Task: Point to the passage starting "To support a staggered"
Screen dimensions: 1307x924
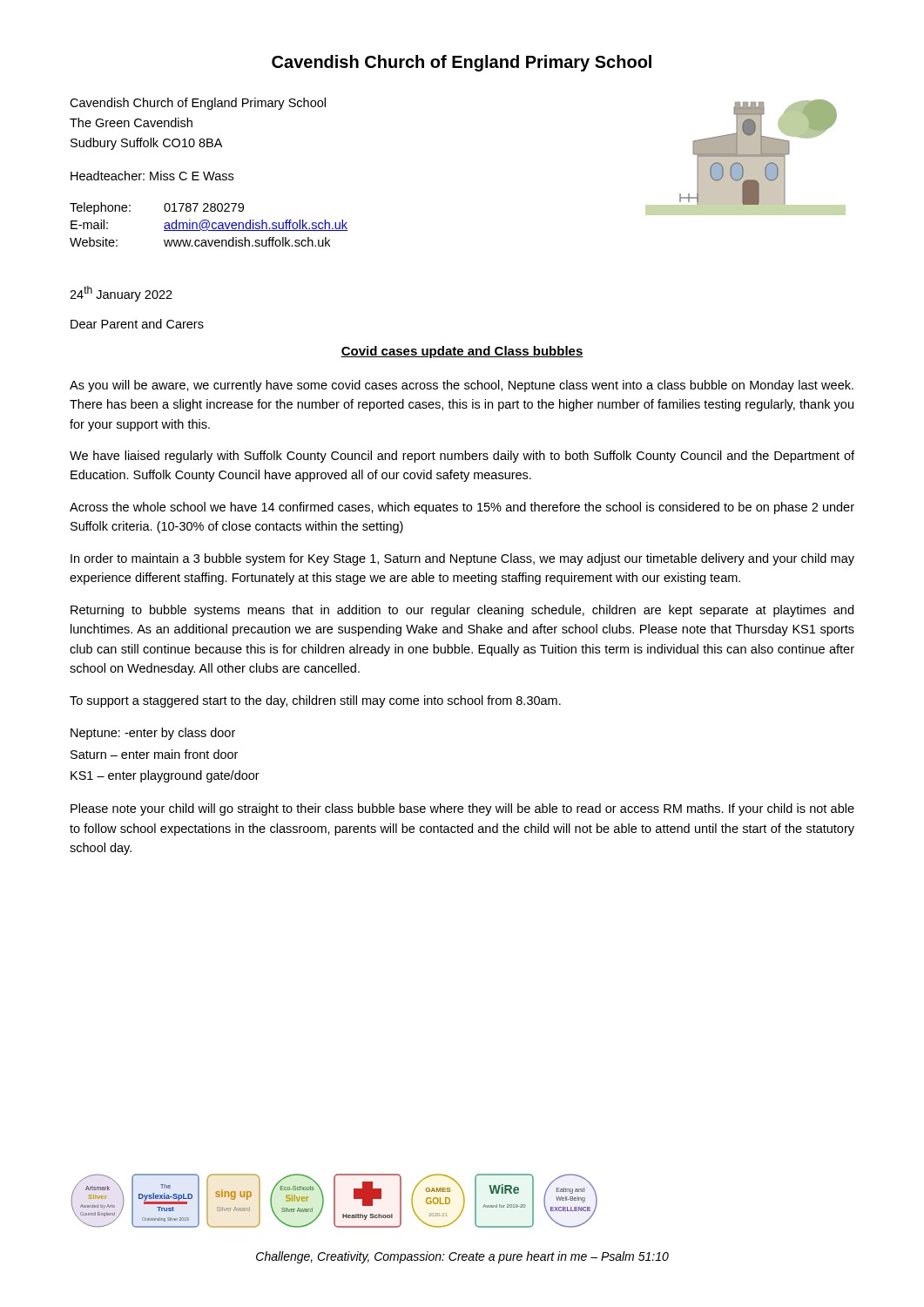Action: pos(316,700)
